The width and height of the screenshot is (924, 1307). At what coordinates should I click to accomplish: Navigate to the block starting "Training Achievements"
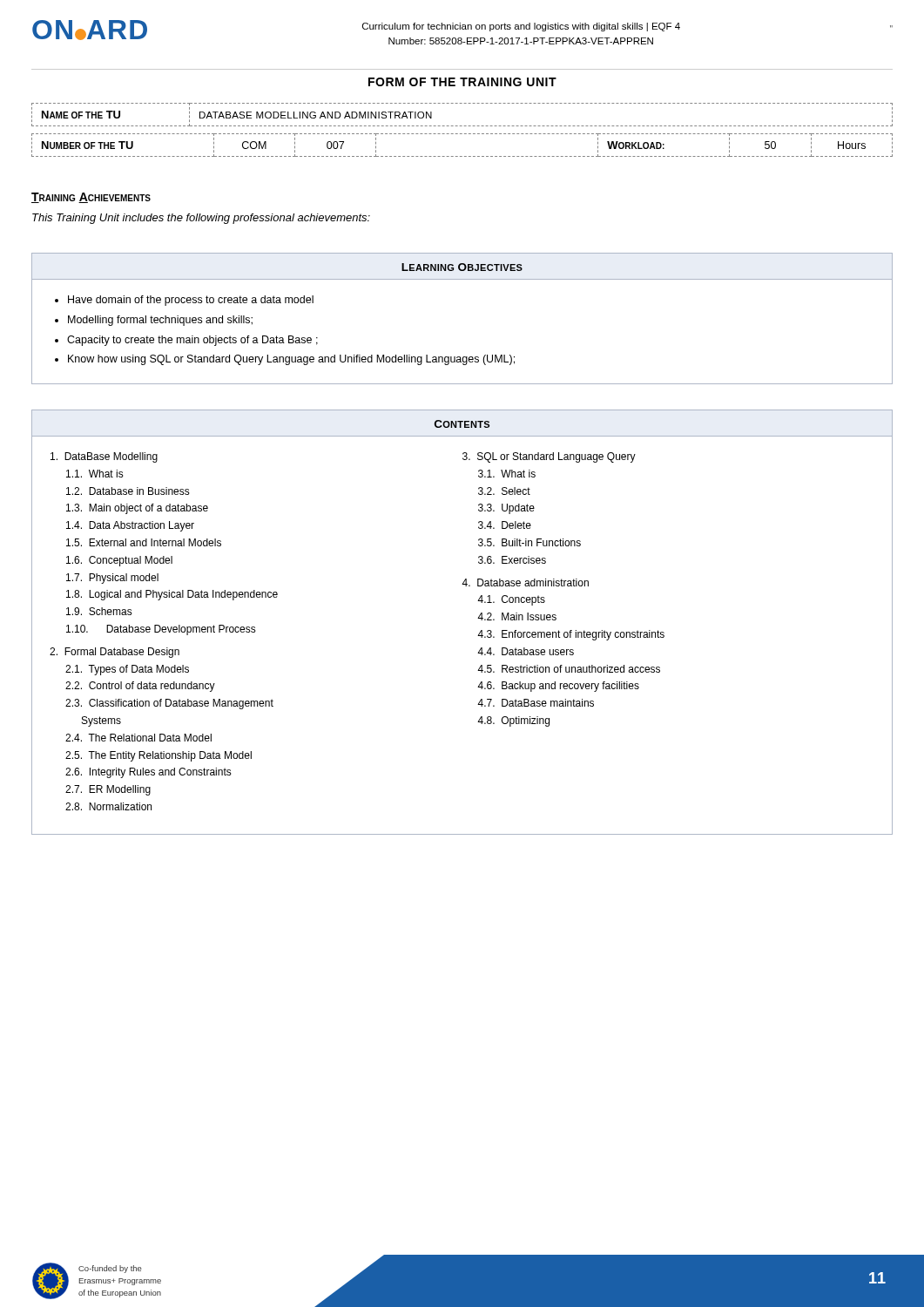point(91,197)
